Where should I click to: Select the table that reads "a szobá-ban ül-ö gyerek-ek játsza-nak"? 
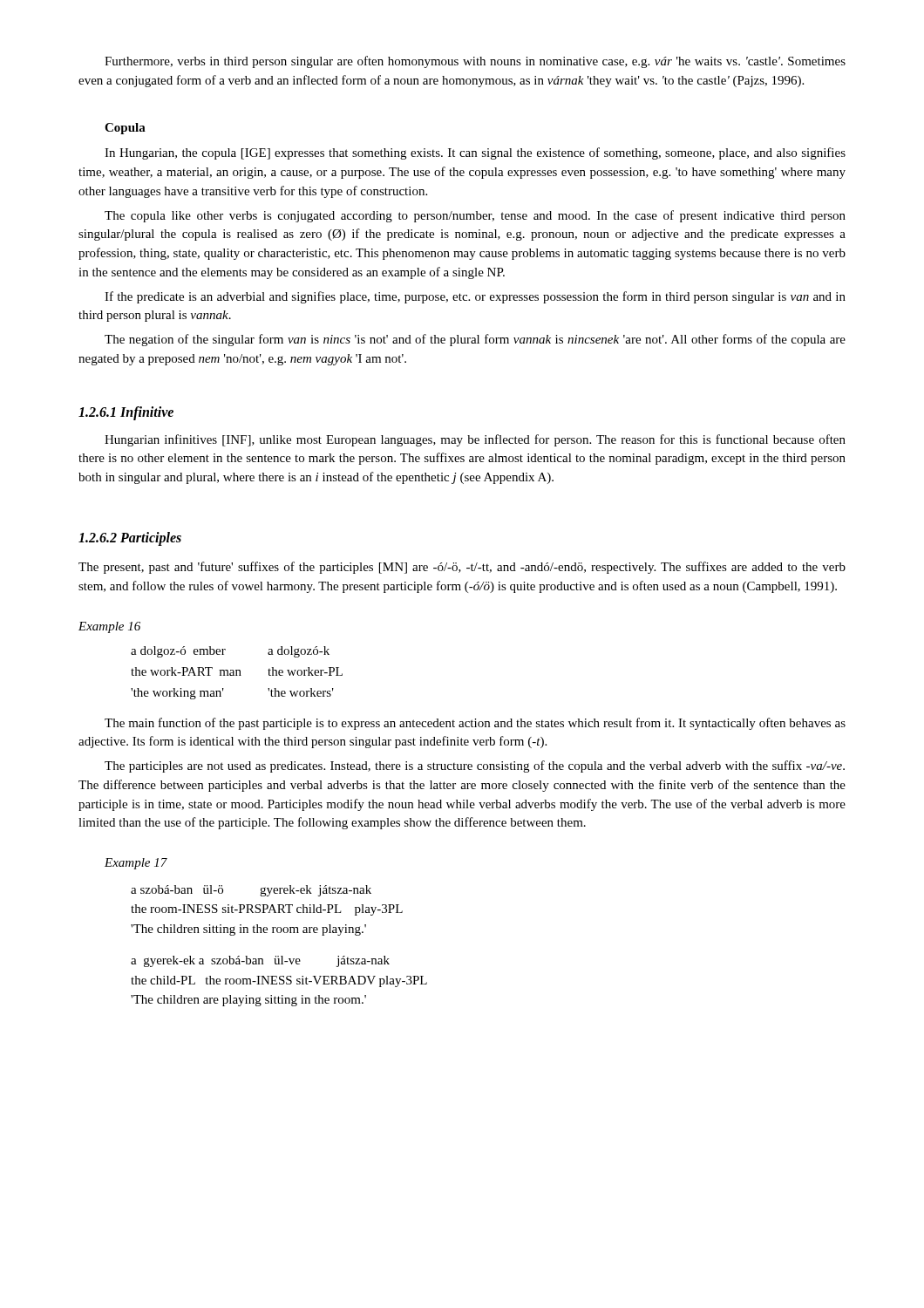(462, 909)
